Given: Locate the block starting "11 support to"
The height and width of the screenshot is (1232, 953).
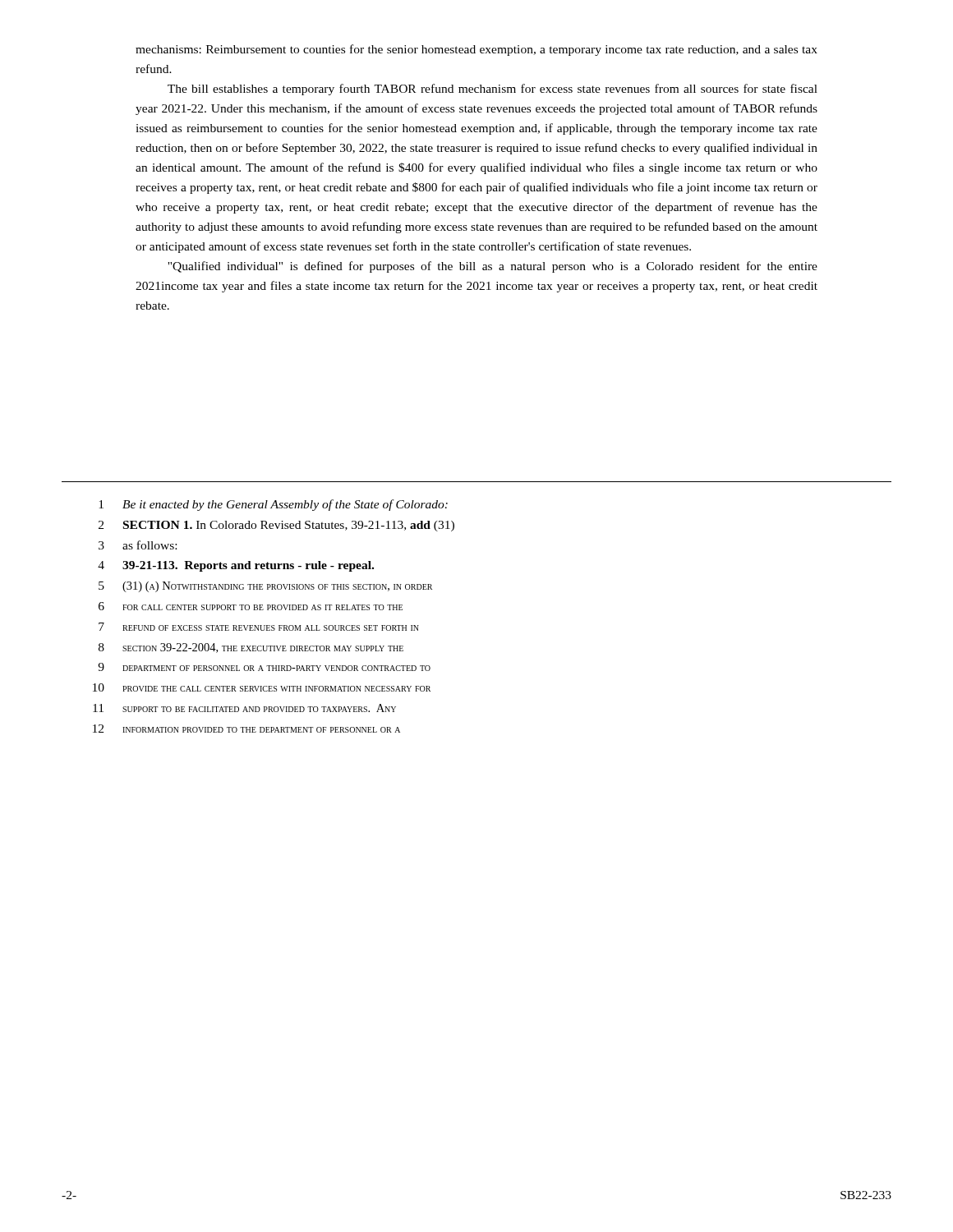Looking at the screenshot, I should [x=244, y=708].
